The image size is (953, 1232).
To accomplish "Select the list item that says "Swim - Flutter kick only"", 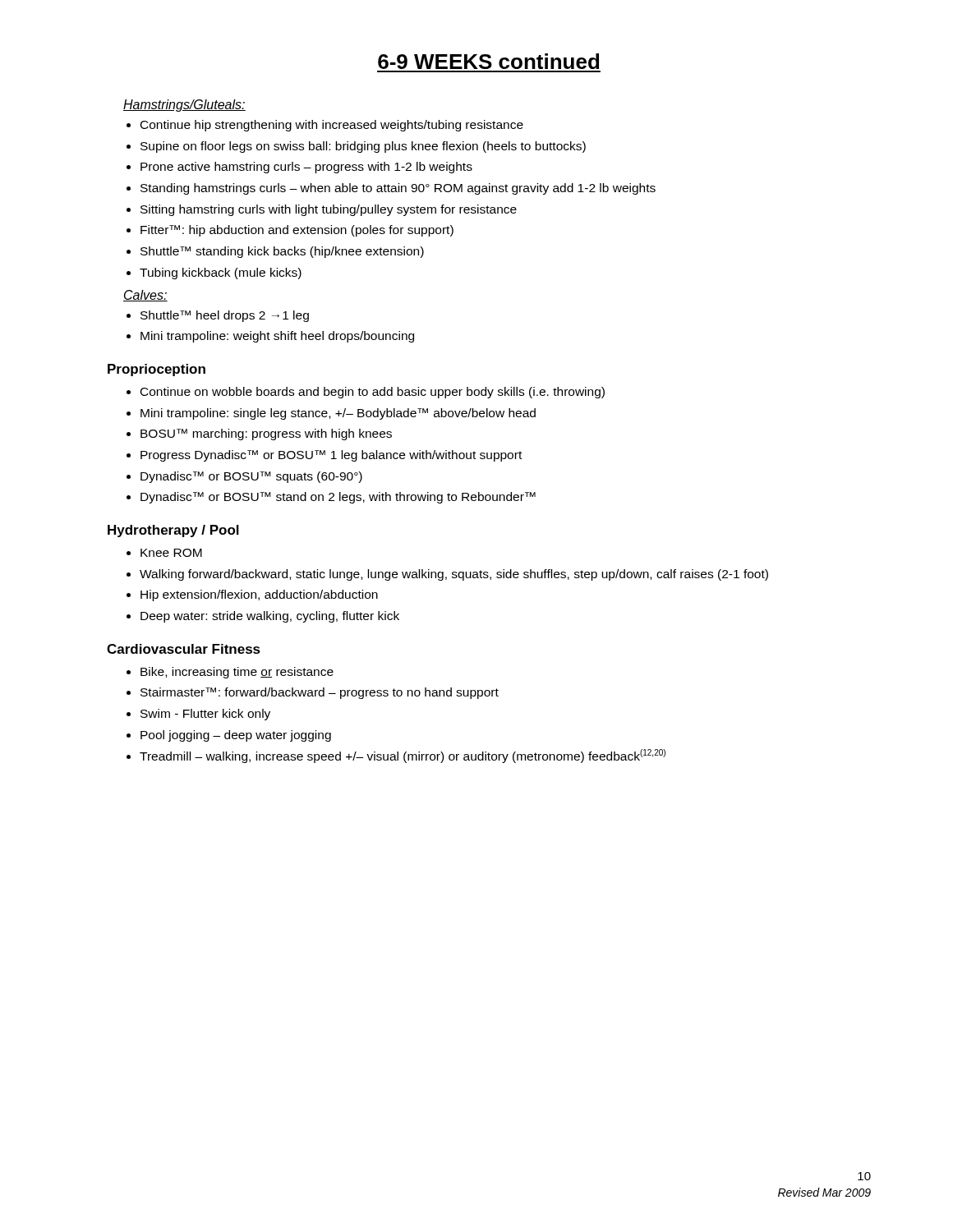I will tap(205, 713).
